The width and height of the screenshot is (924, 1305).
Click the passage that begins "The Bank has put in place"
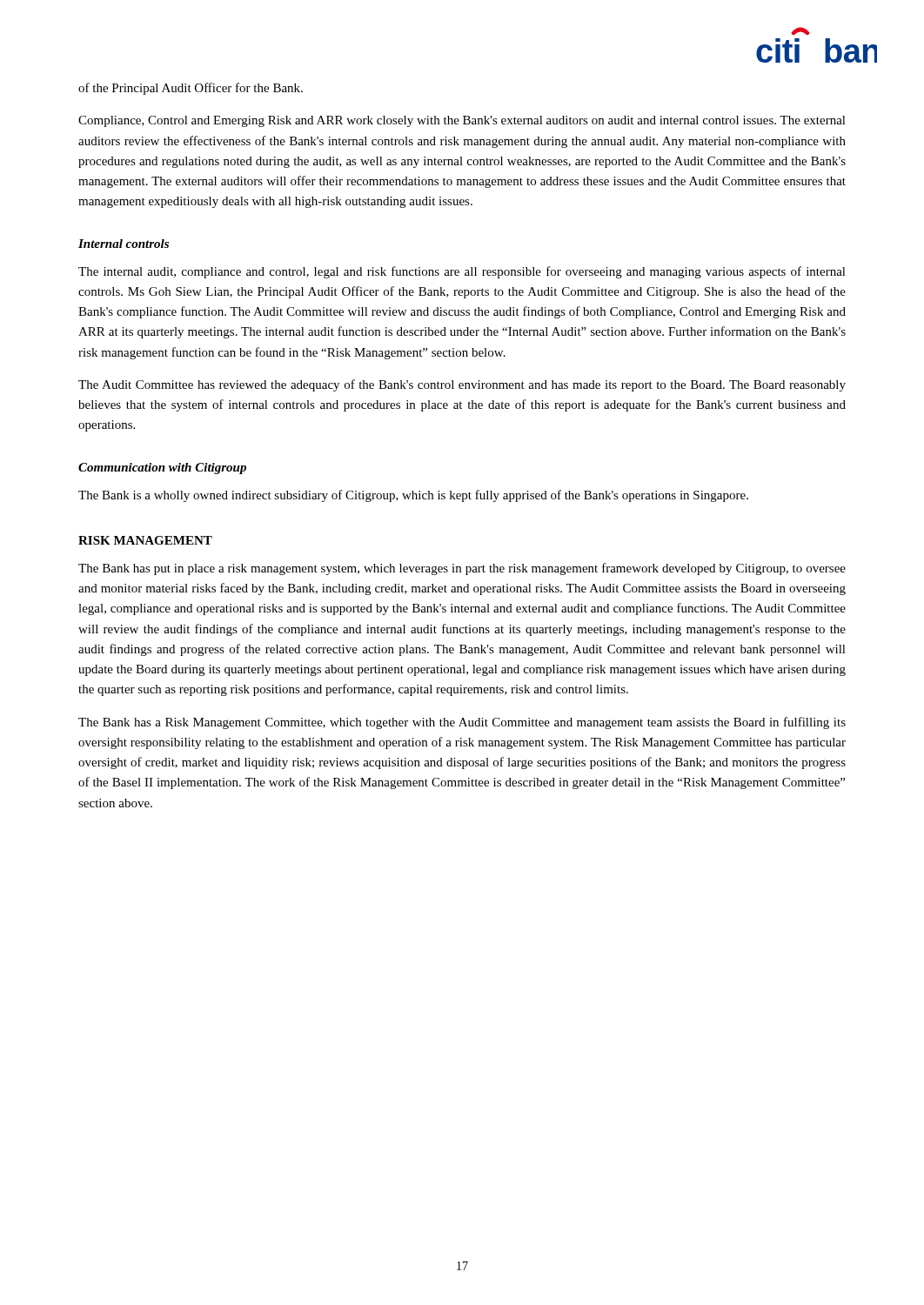coord(462,629)
